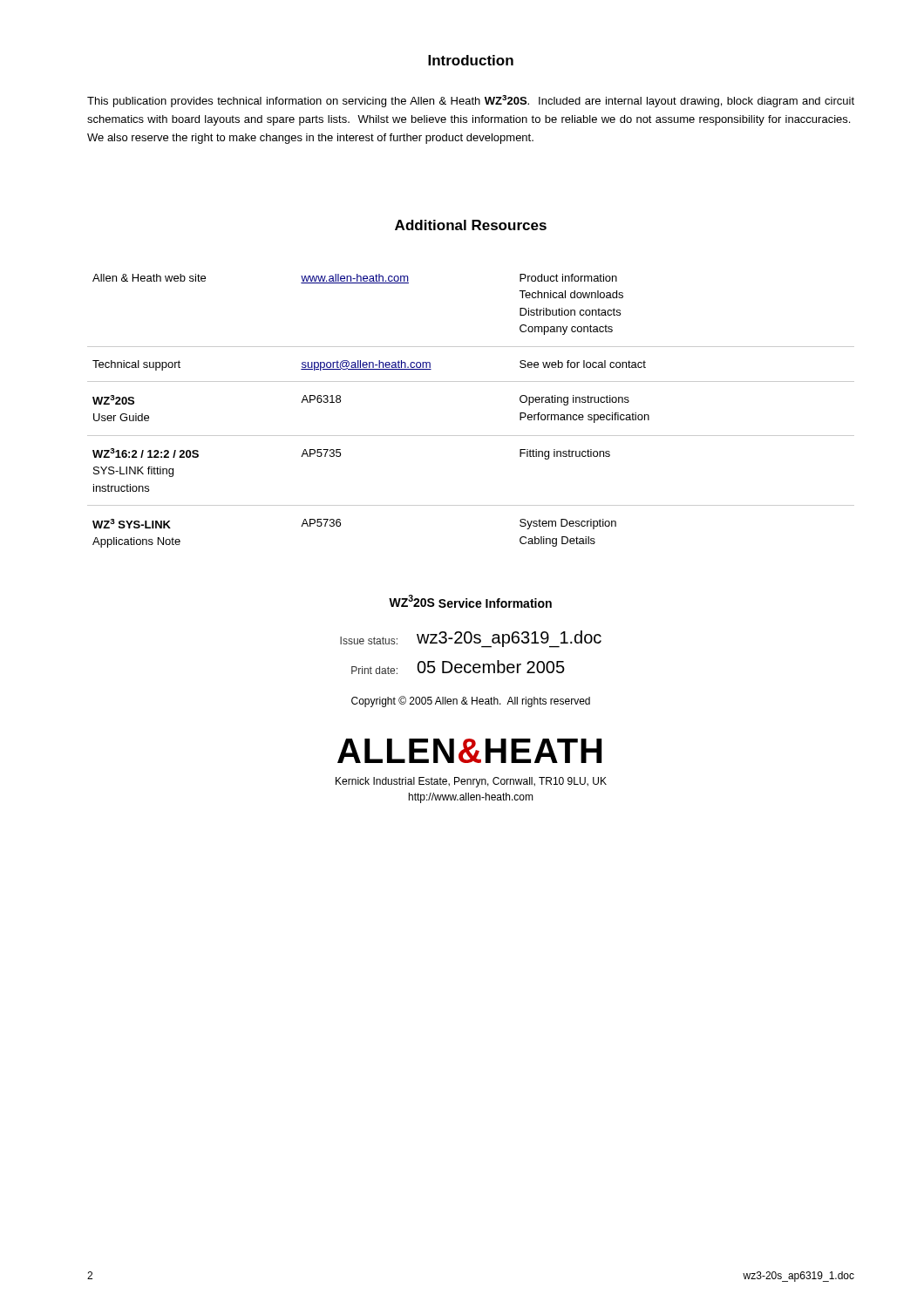
Task: Locate the text that says "Print date:"
Action: click(374, 671)
